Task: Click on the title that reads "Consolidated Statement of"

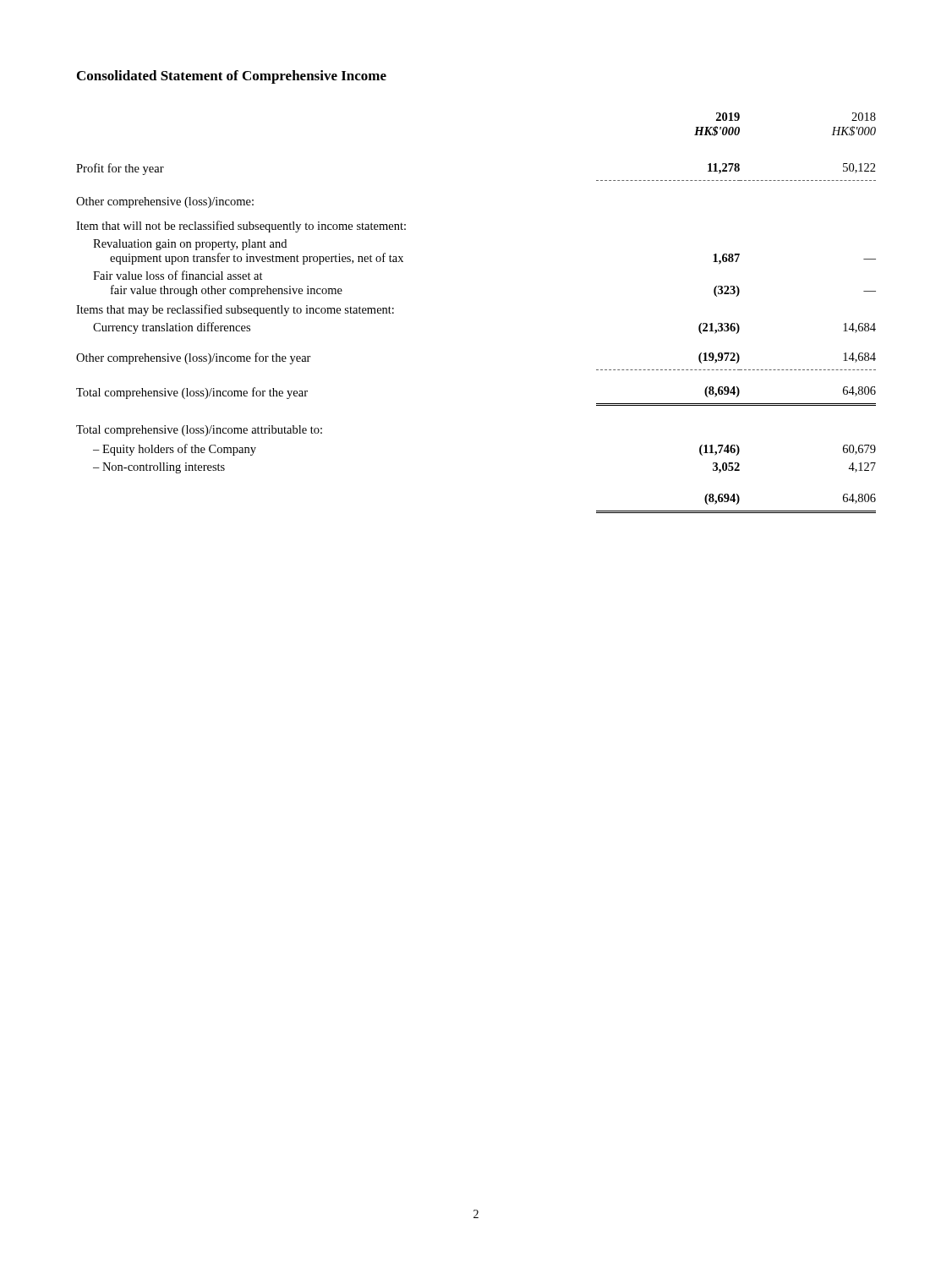Action: click(231, 76)
